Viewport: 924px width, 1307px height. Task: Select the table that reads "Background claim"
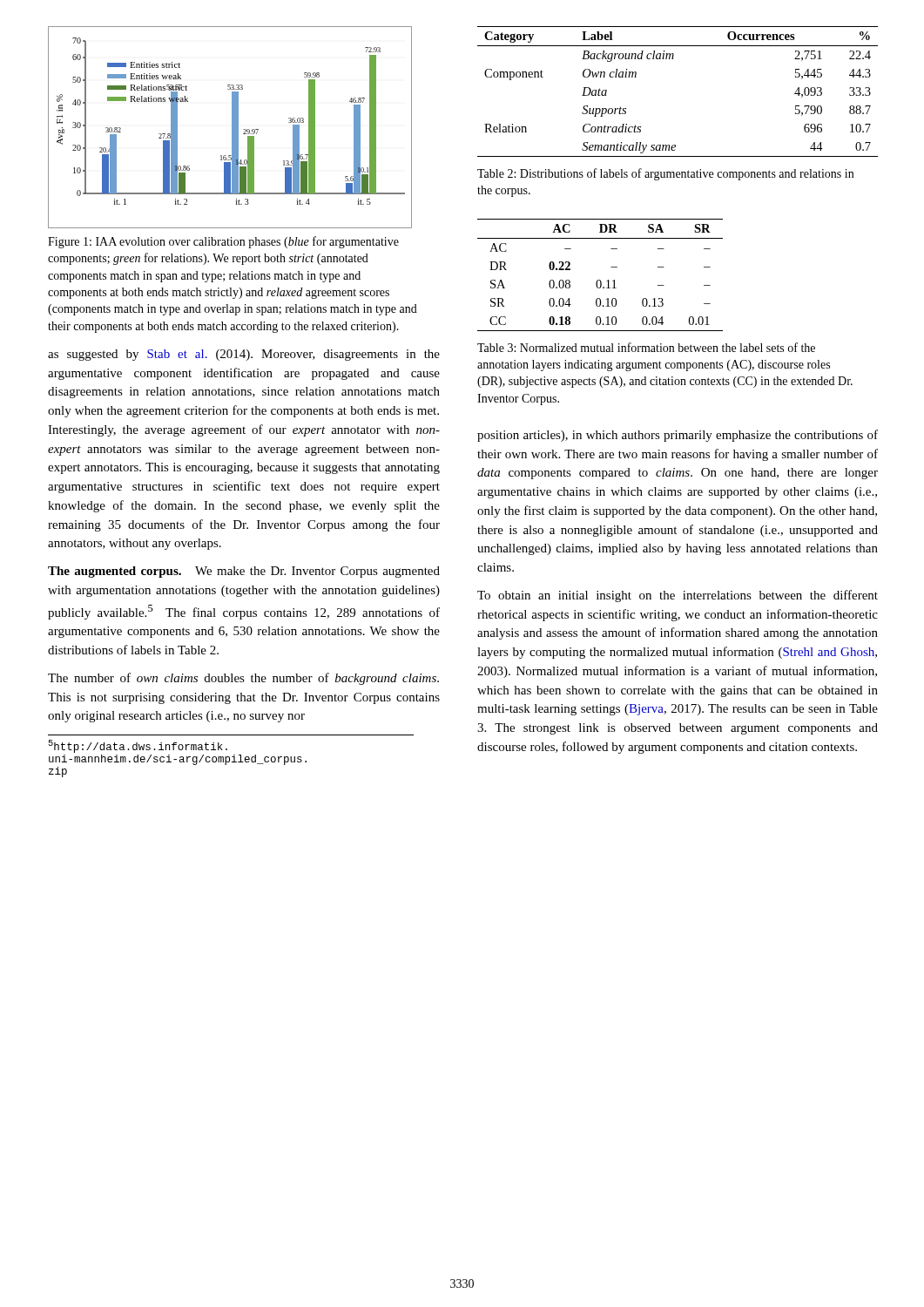(678, 91)
